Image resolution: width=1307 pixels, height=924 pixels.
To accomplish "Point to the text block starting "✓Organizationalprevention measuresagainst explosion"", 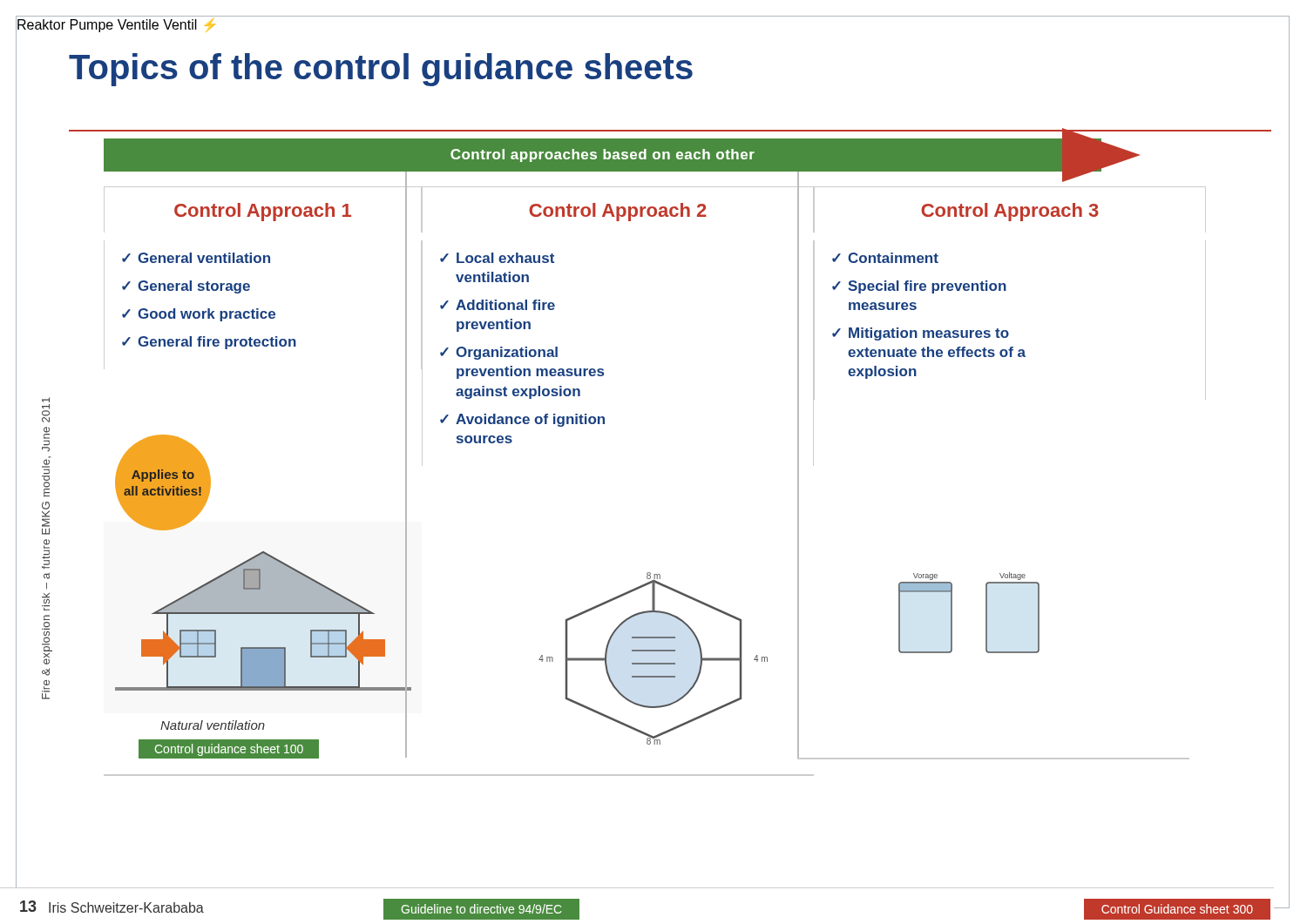I will coord(521,372).
